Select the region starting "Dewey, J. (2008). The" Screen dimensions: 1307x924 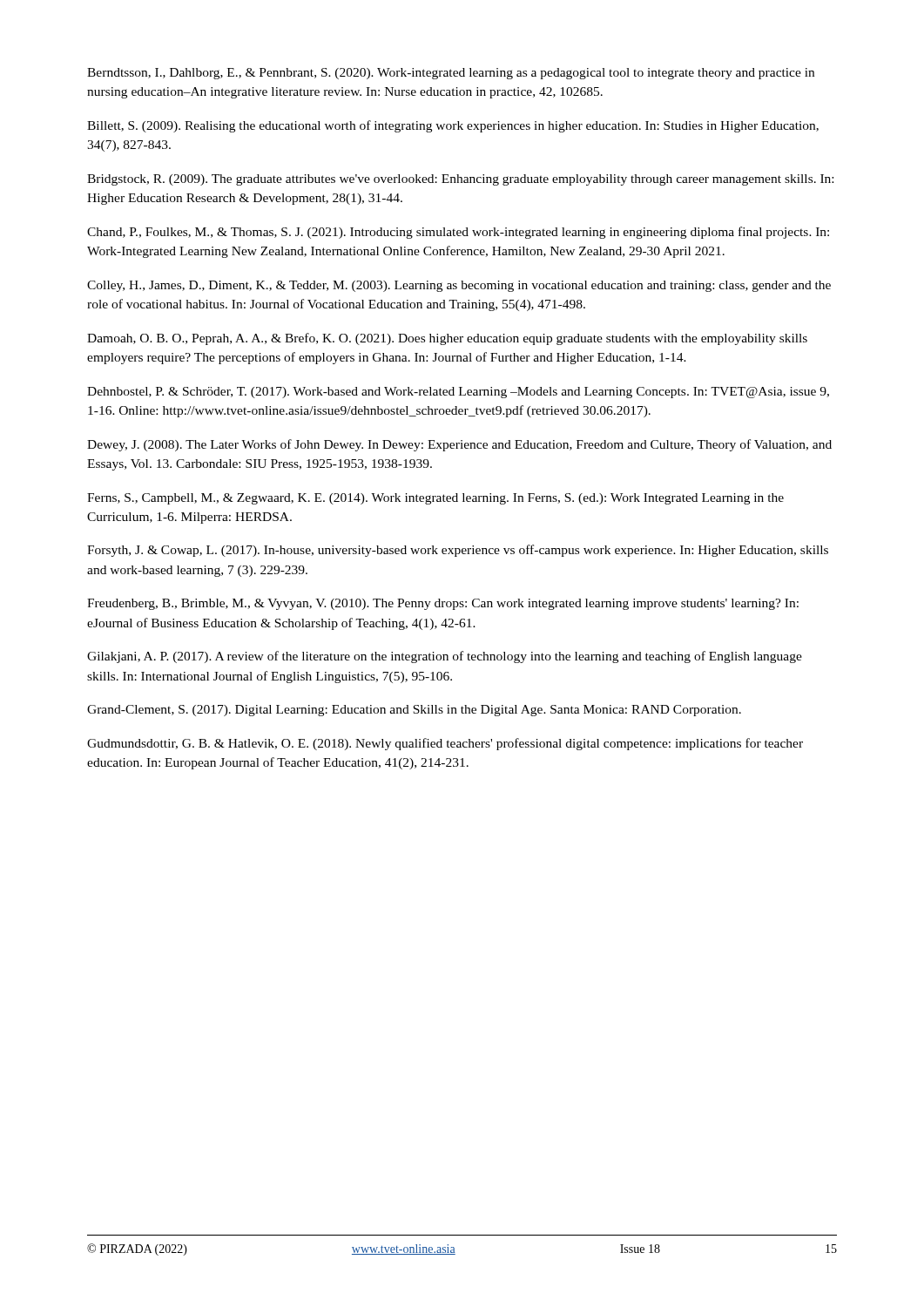[x=460, y=453]
